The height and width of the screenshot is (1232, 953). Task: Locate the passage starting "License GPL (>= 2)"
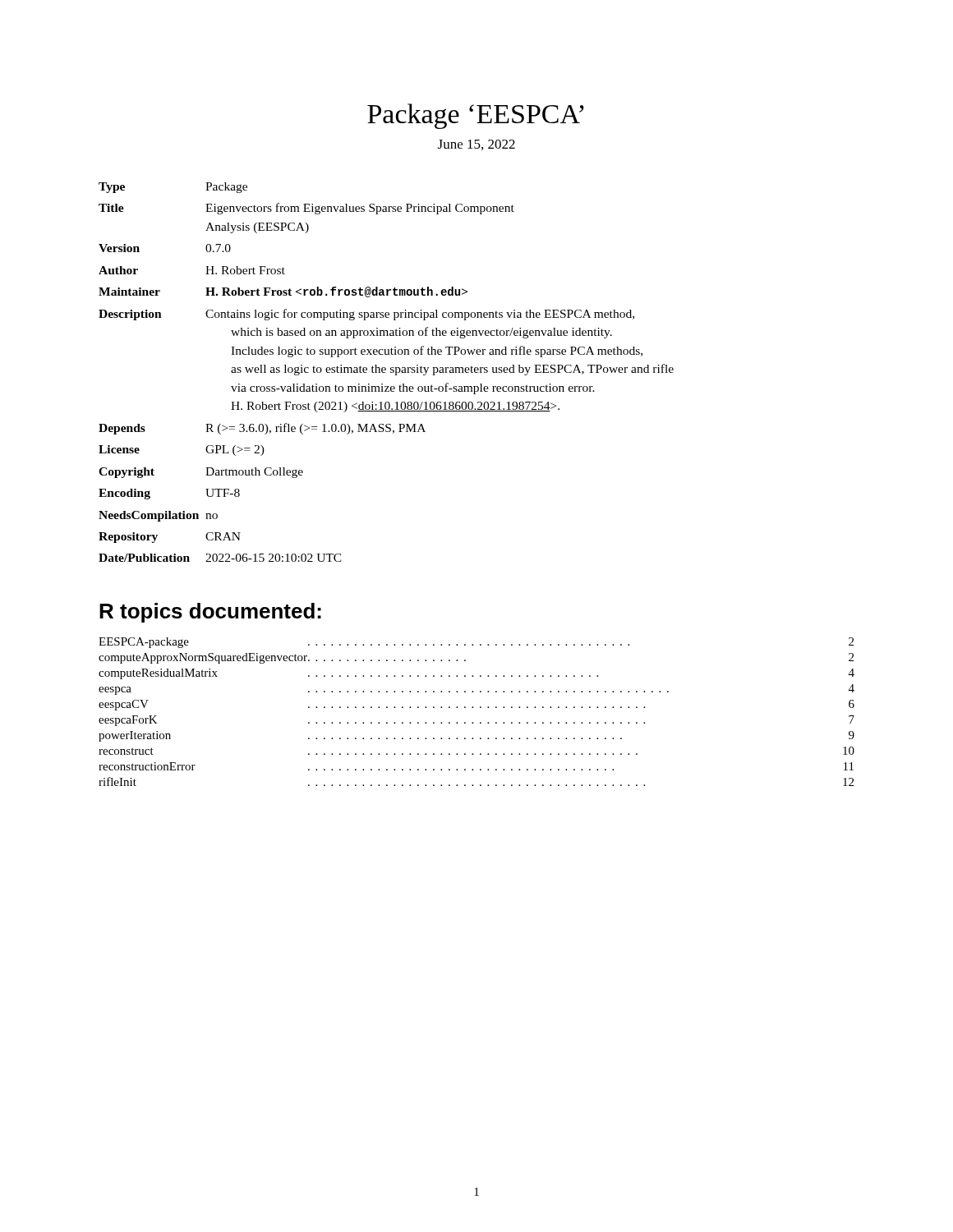pos(119,451)
